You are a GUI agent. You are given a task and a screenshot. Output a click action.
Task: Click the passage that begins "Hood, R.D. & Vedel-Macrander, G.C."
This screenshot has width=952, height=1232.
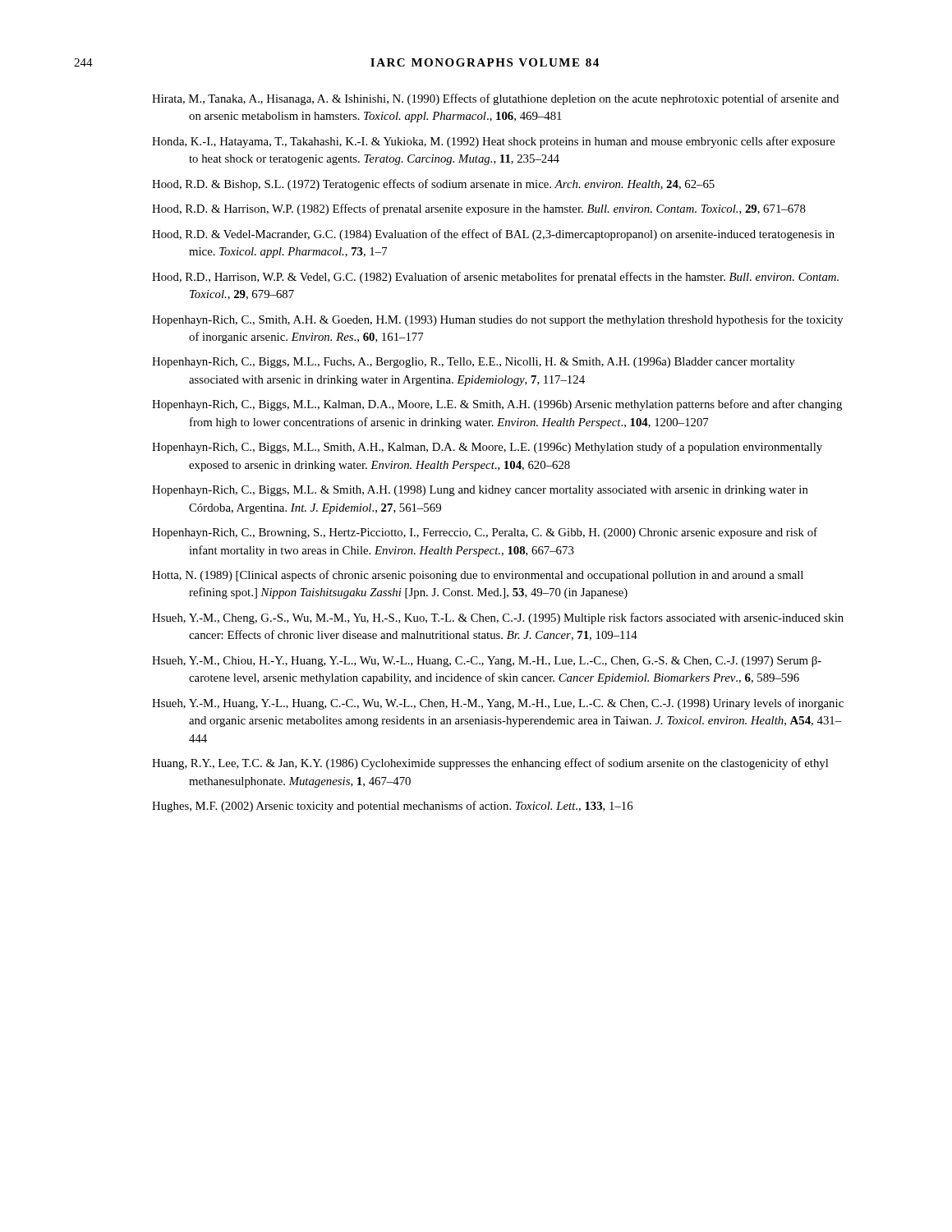pos(493,243)
